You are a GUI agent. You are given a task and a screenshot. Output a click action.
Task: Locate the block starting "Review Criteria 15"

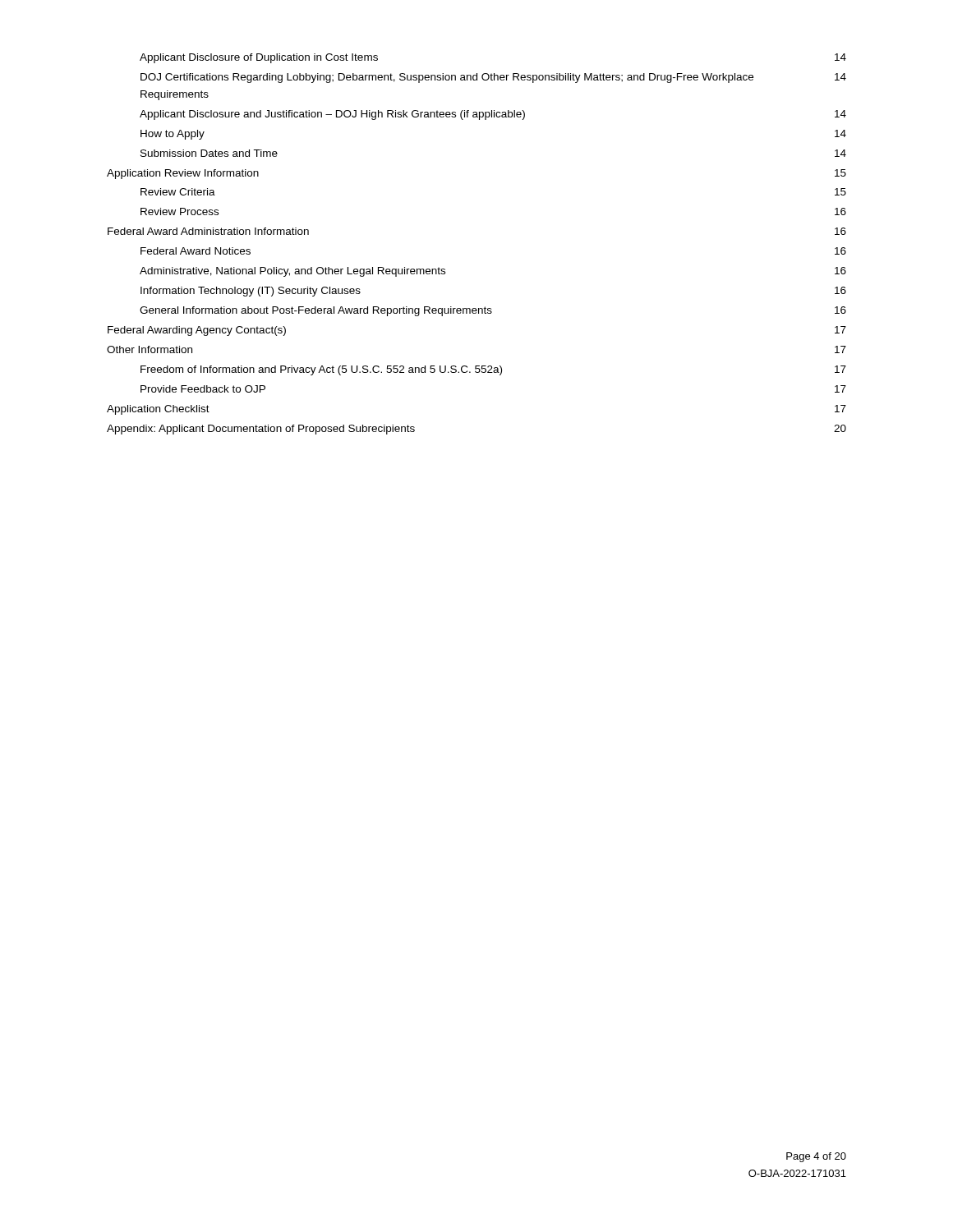181,190
